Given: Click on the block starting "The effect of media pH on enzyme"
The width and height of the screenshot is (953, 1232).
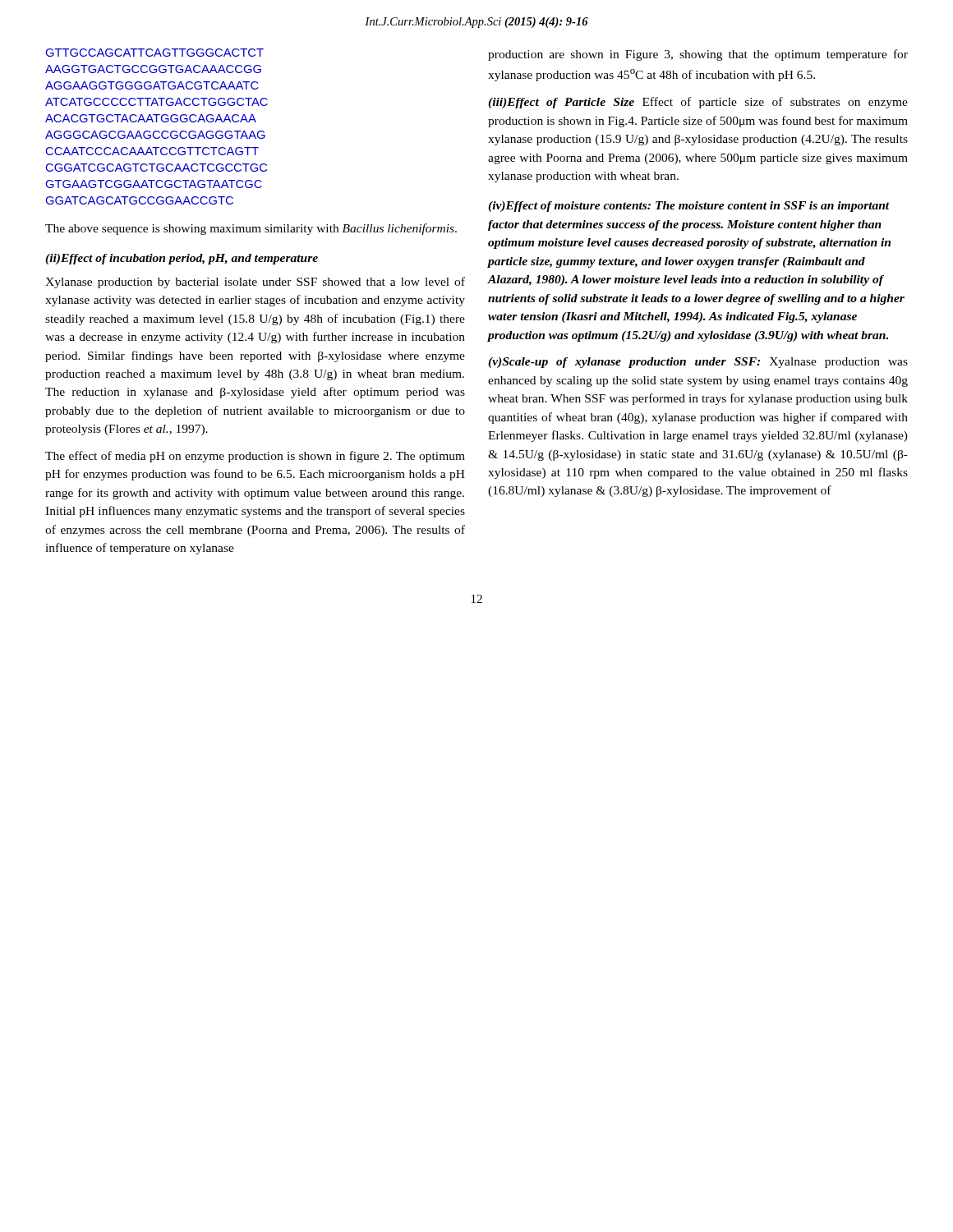Looking at the screenshot, I should tap(255, 501).
